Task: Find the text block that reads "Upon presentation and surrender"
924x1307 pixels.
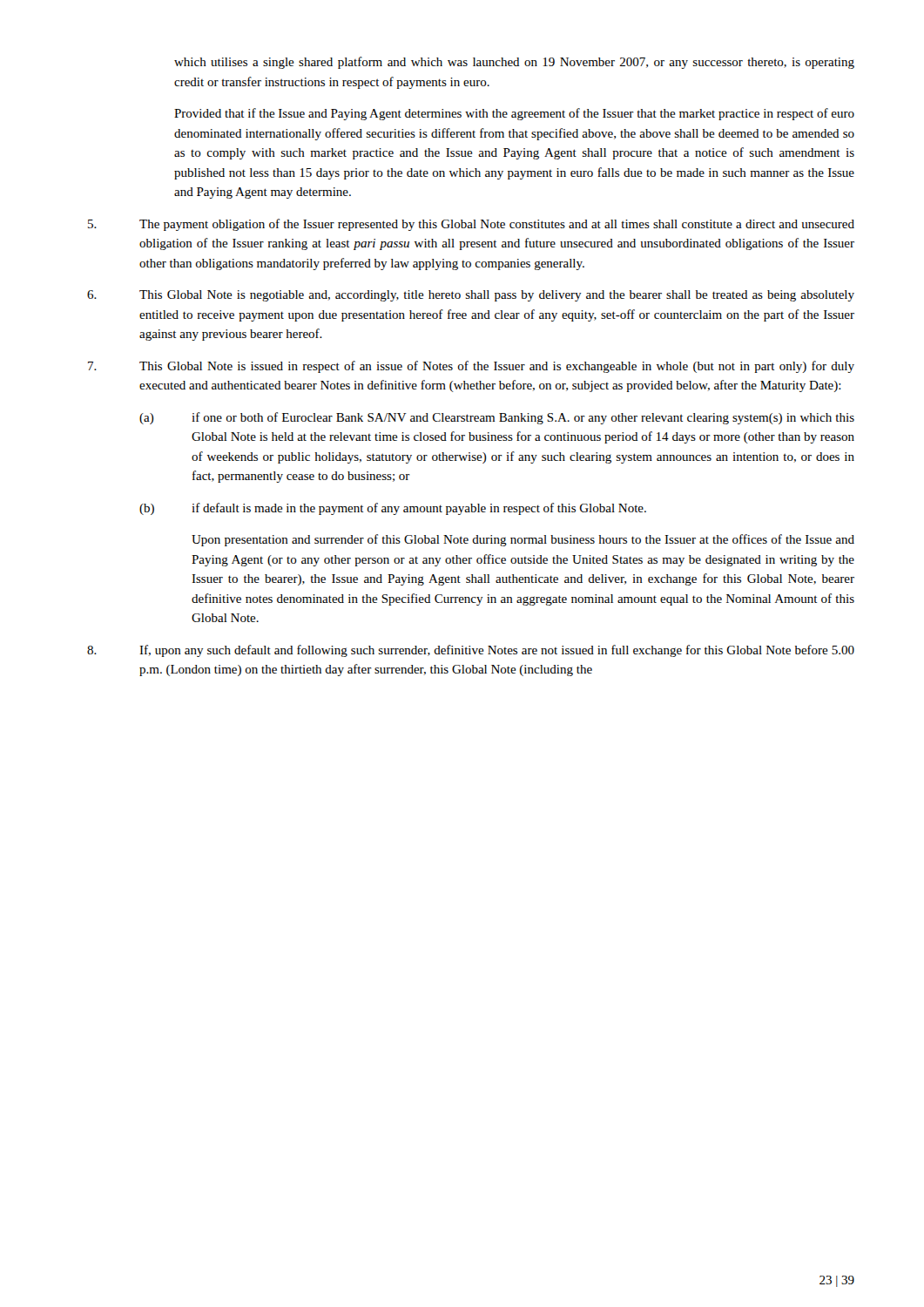Action: click(x=523, y=579)
